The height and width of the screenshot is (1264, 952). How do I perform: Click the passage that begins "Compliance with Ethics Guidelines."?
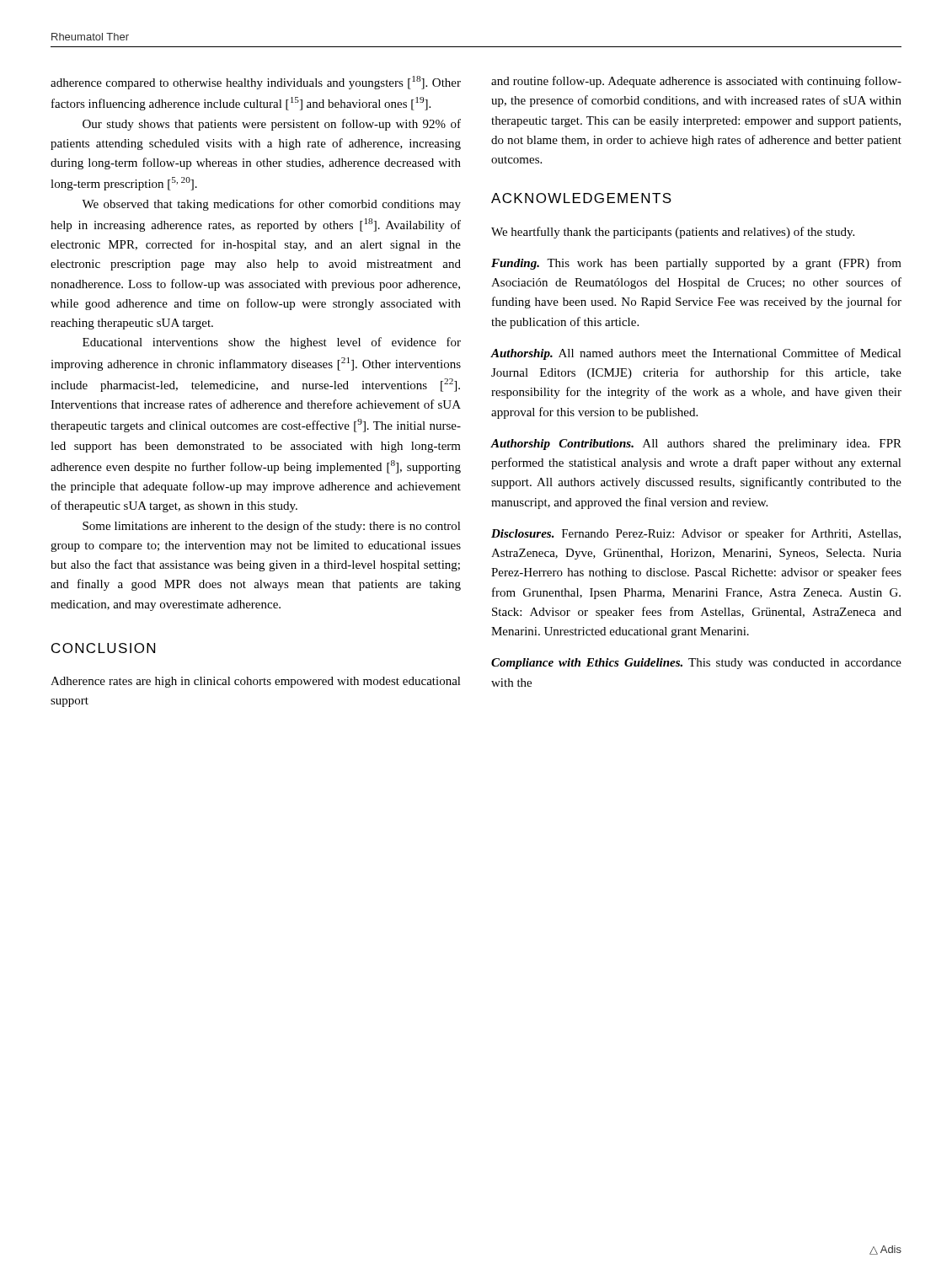[x=696, y=673]
